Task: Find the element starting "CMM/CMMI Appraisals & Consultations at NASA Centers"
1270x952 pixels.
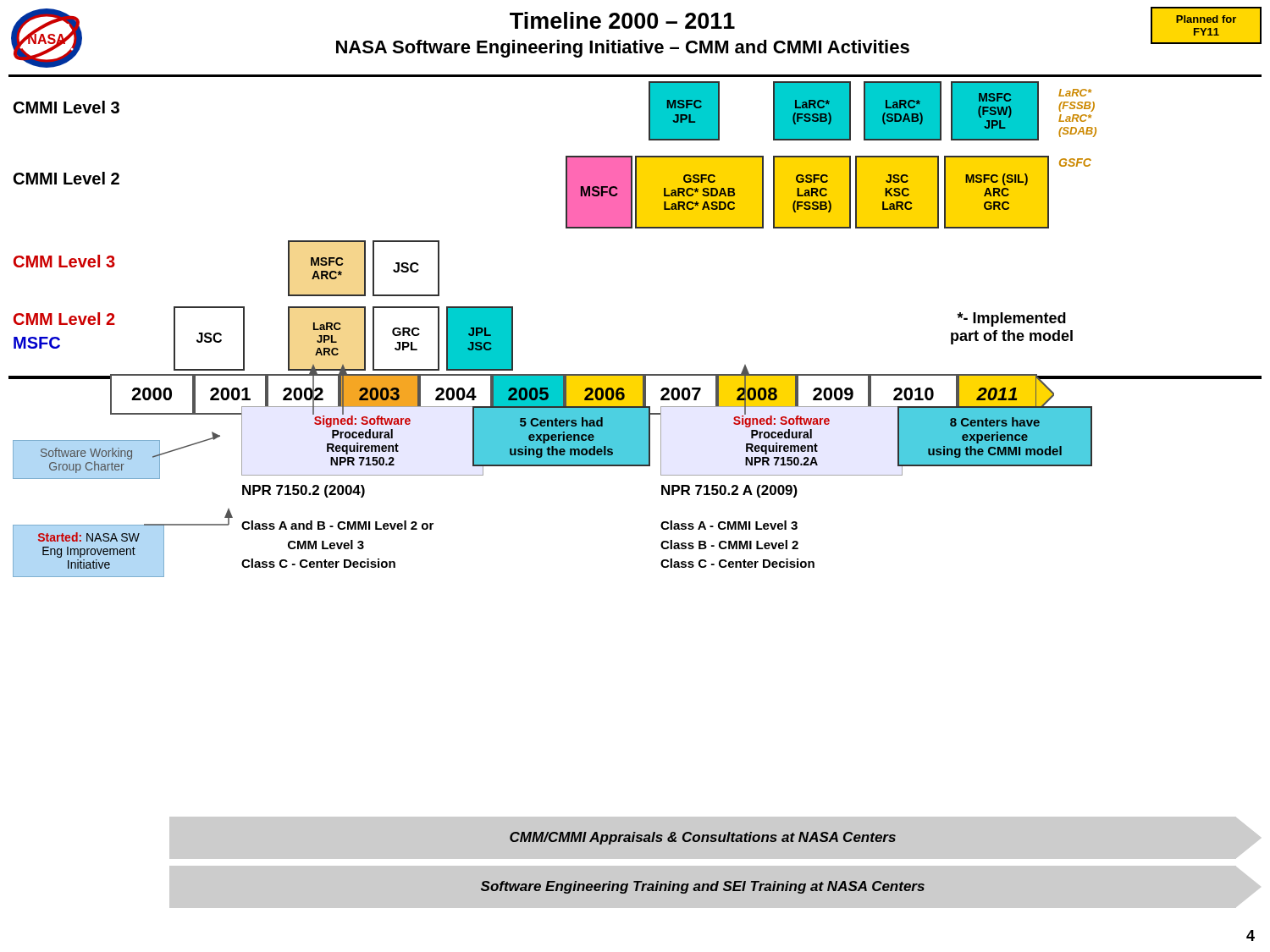Action: pyautogui.click(x=873, y=838)
